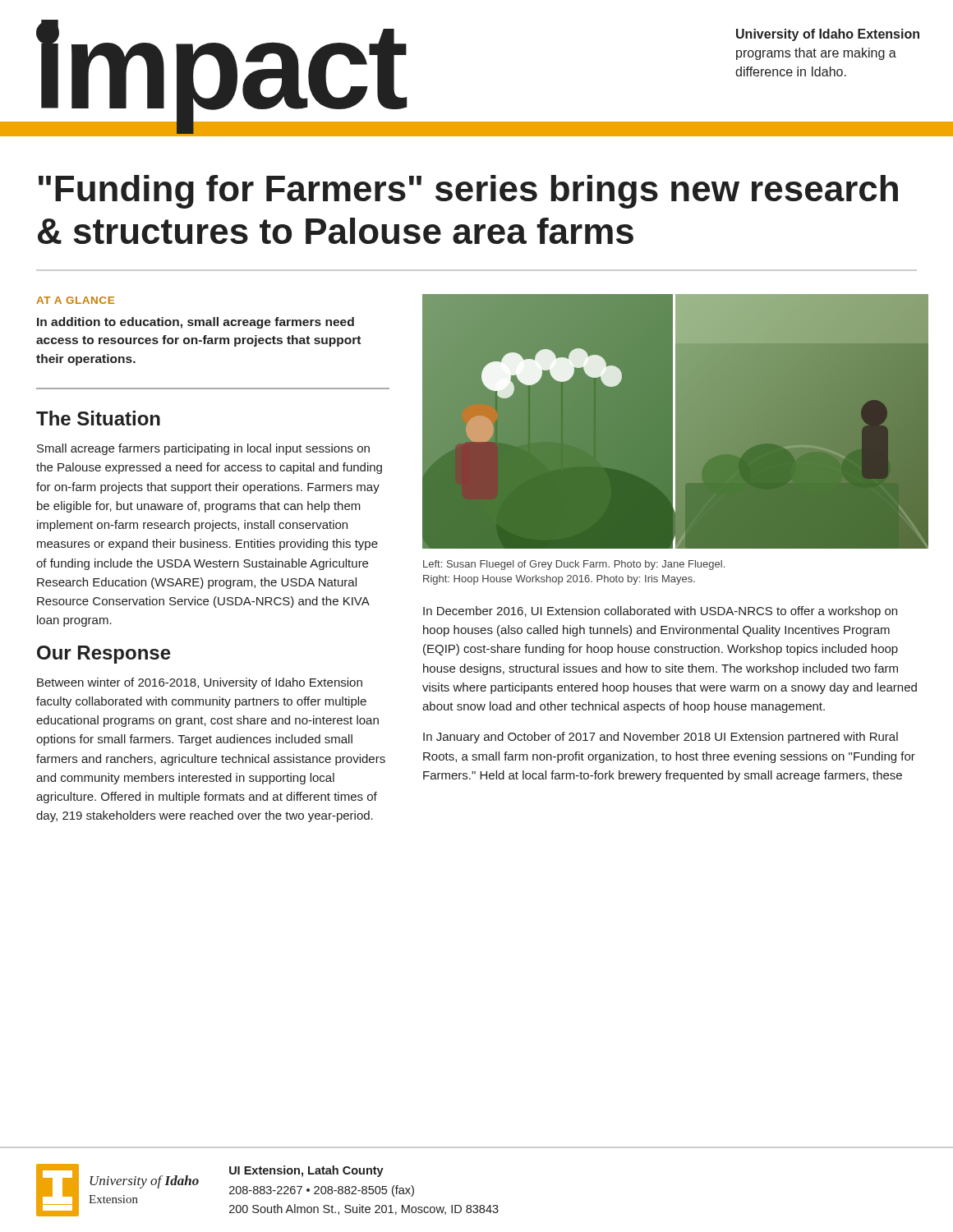
Task: Select the block starting "Our Response"
Action: (104, 652)
